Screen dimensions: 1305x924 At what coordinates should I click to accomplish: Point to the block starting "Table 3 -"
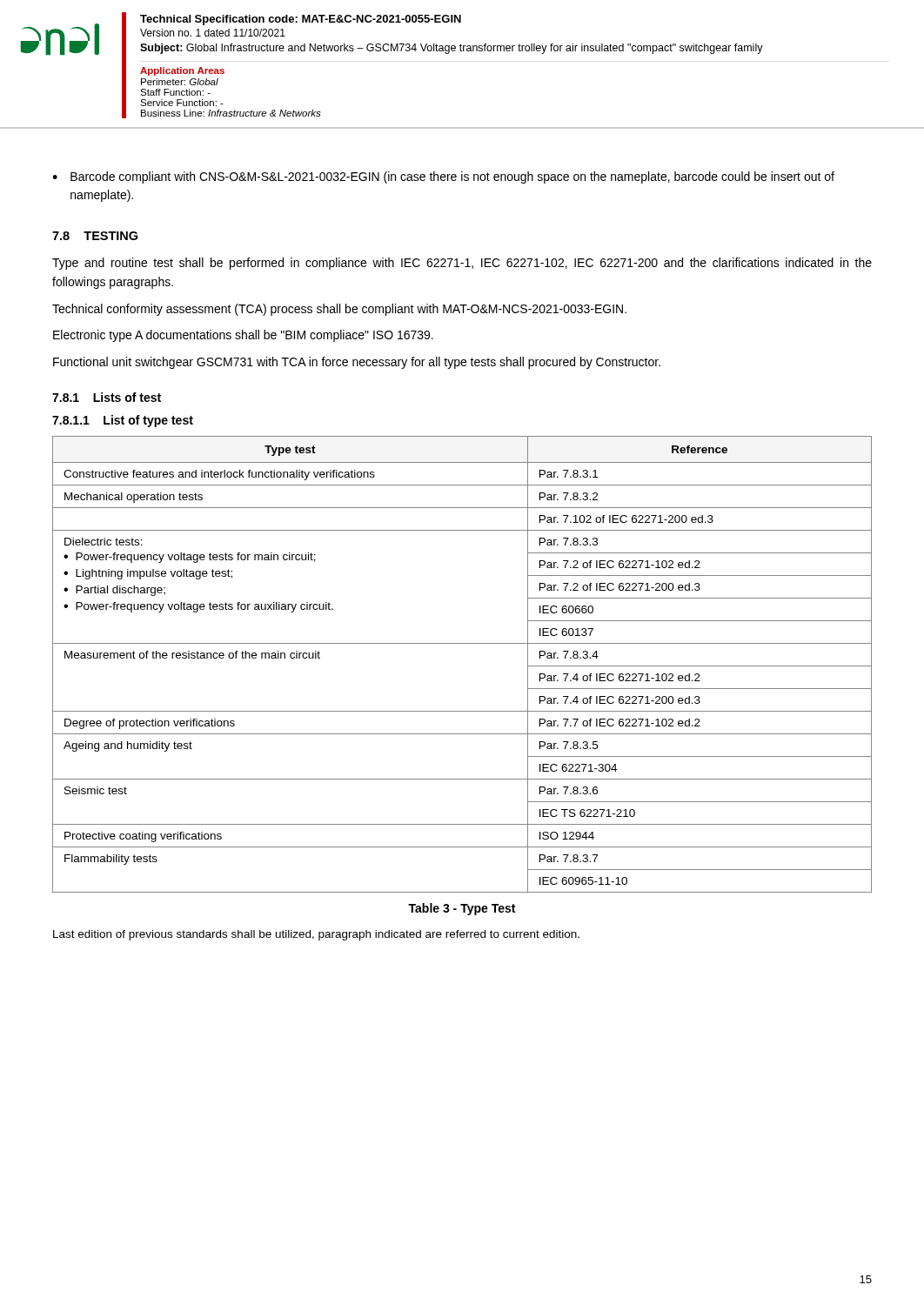click(462, 908)
